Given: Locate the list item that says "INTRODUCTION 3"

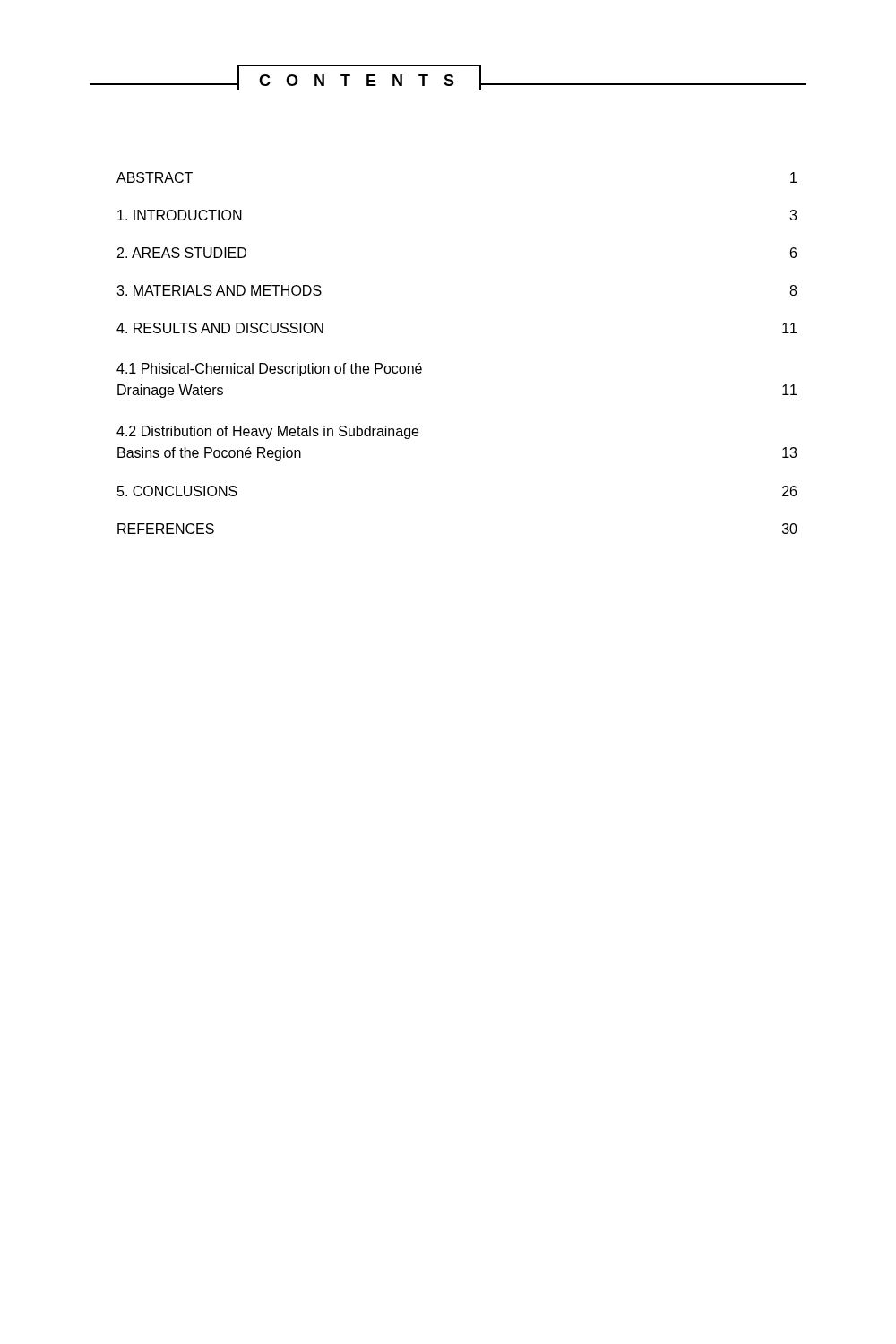Looking at the screenshot, I should click(185, 215).
